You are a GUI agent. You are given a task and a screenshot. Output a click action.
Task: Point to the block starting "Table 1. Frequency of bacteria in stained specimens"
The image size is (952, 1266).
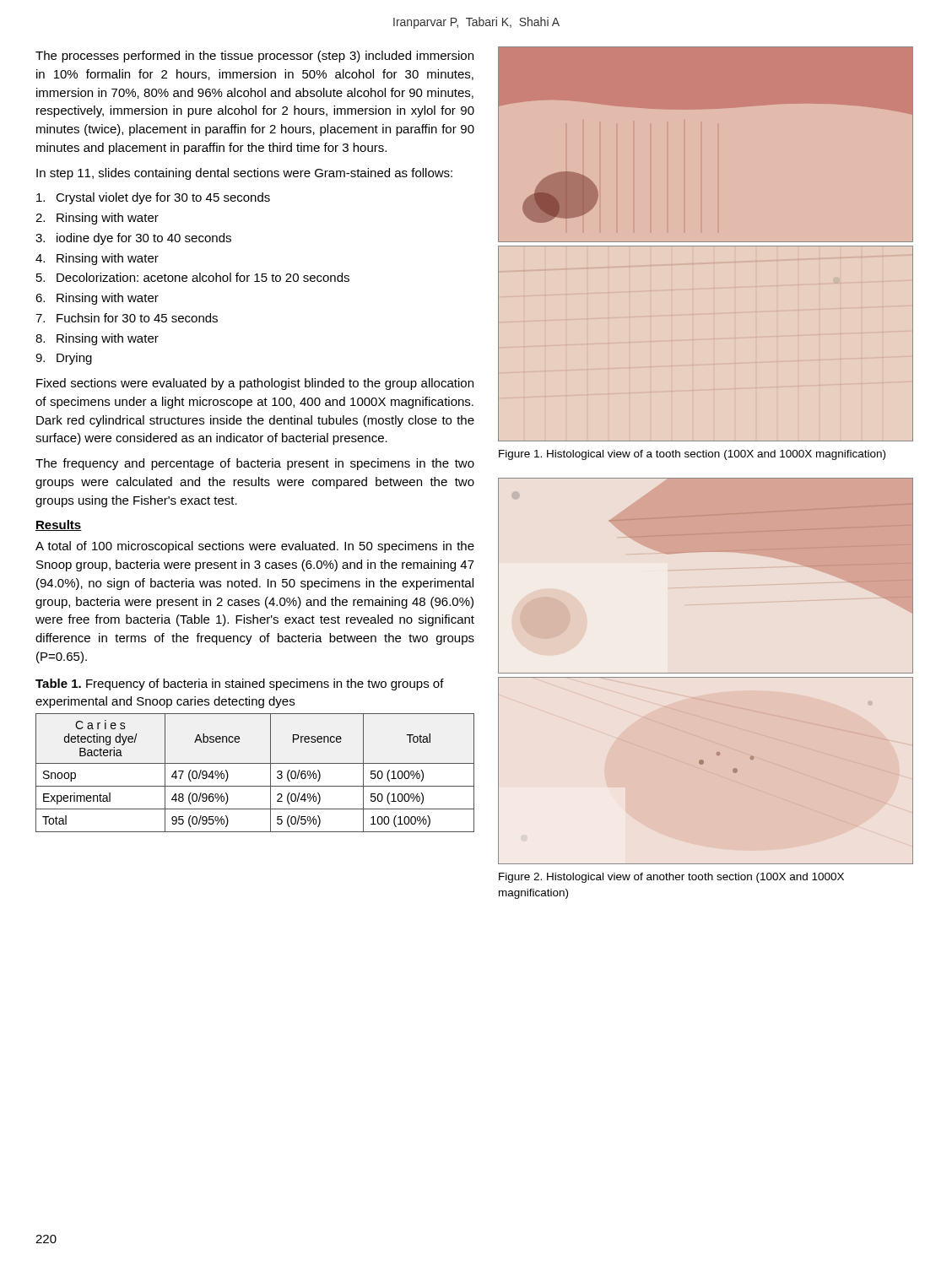(239, 692)
